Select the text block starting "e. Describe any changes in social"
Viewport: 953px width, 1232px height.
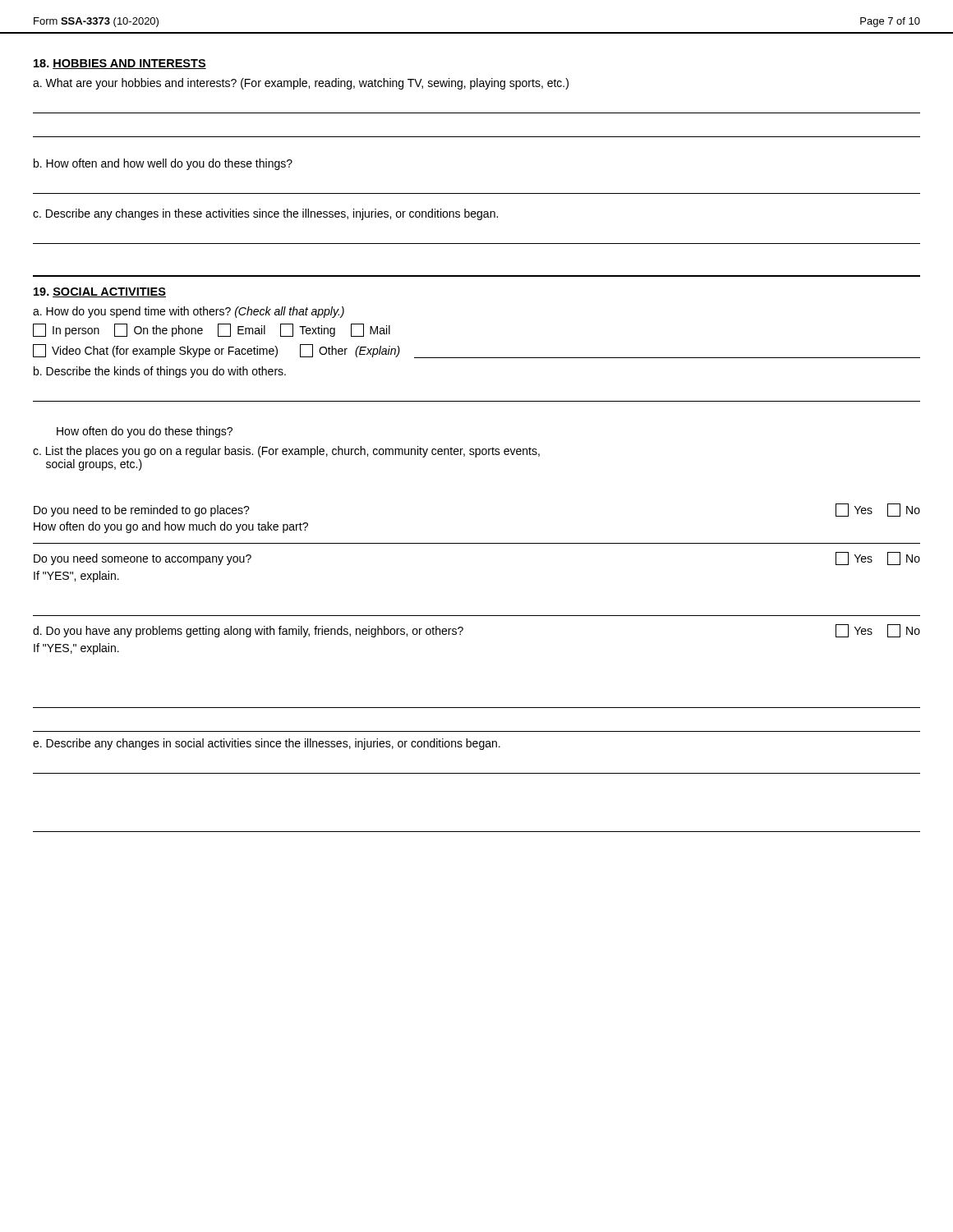267,743
